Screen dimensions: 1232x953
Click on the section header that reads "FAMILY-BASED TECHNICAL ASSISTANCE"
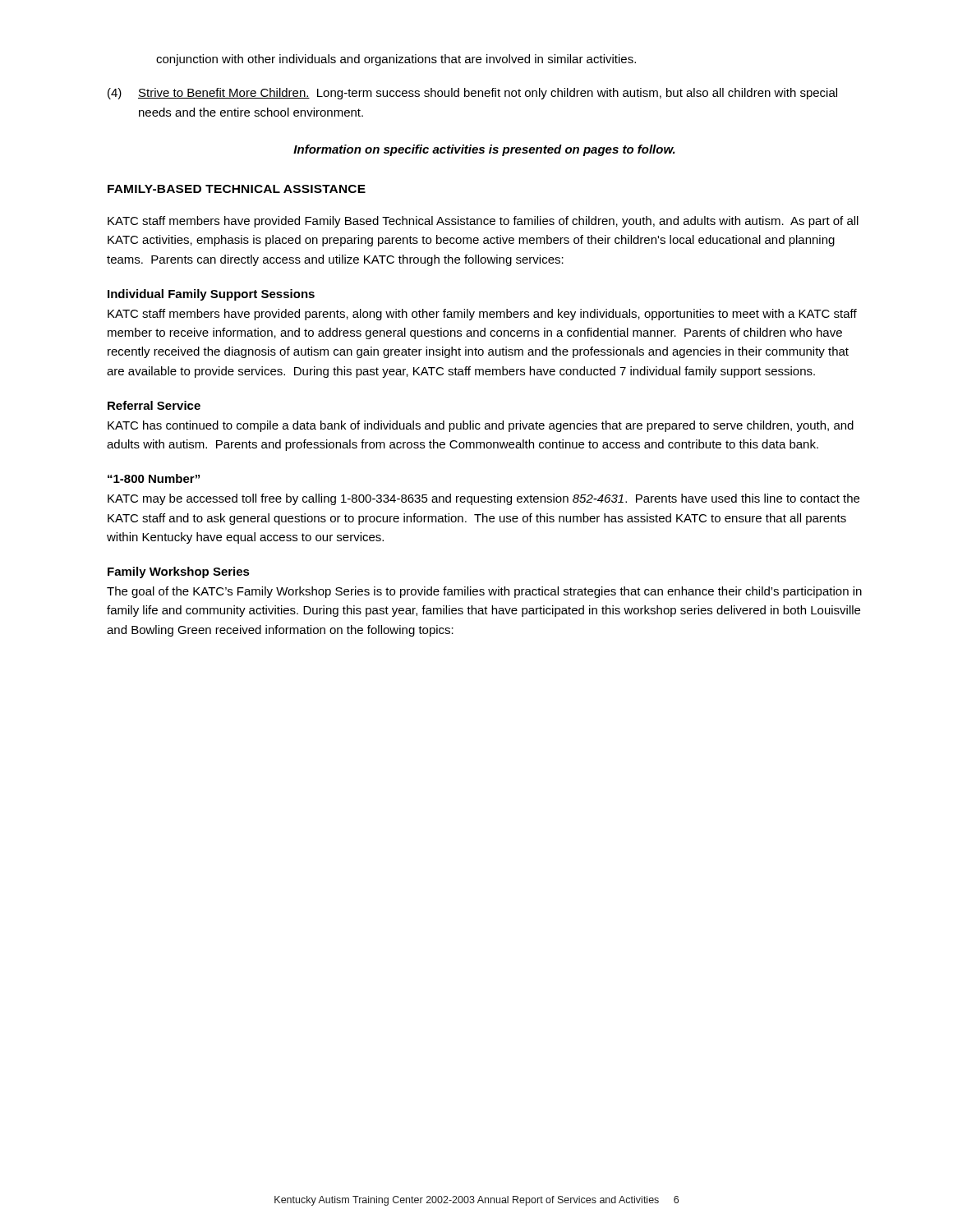(x=236, y=188)
